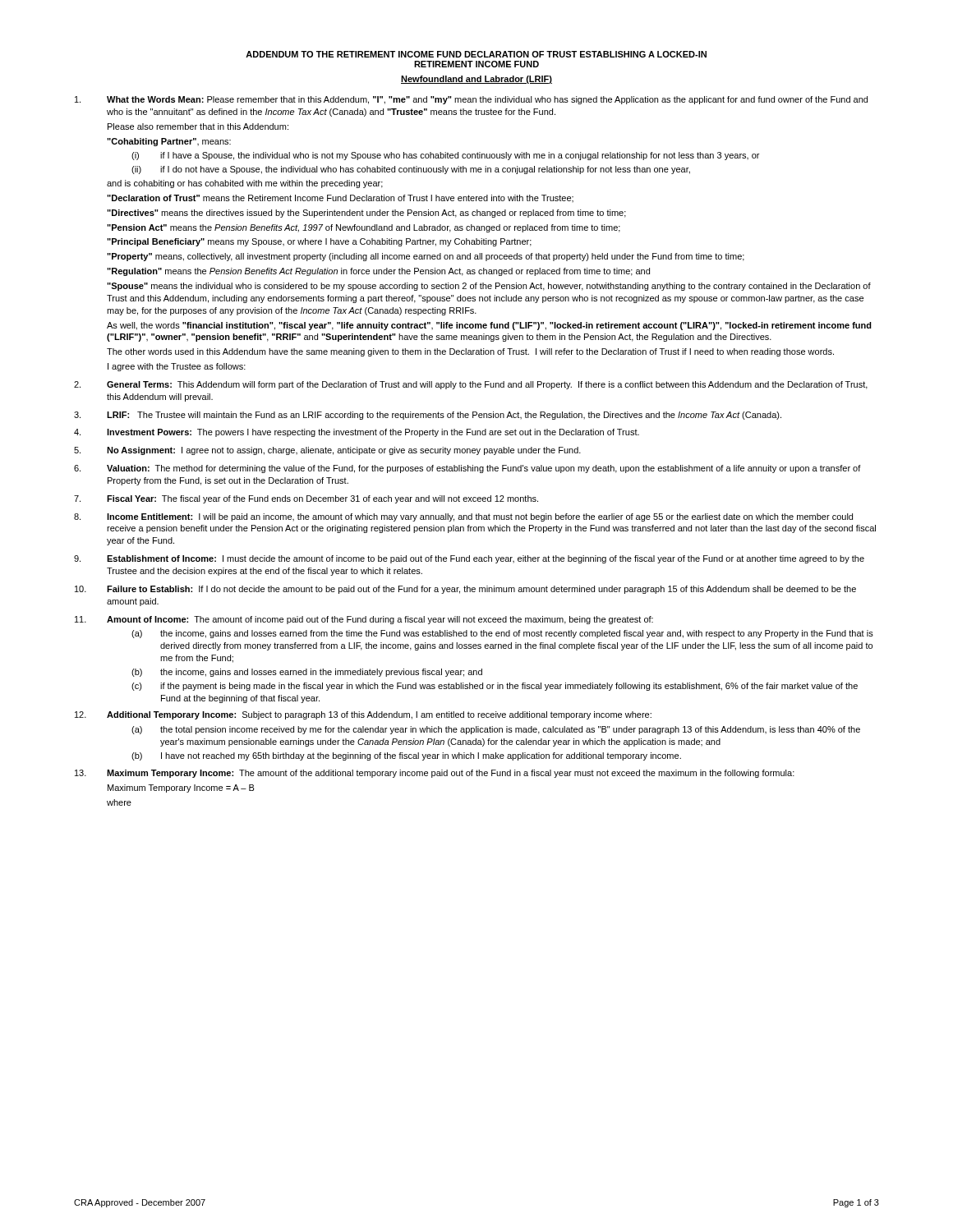This screenshot has width=953, height=1232.
Task: Click on the passage starting "6. Valuation: The method for determining the"
Action: 476,476
